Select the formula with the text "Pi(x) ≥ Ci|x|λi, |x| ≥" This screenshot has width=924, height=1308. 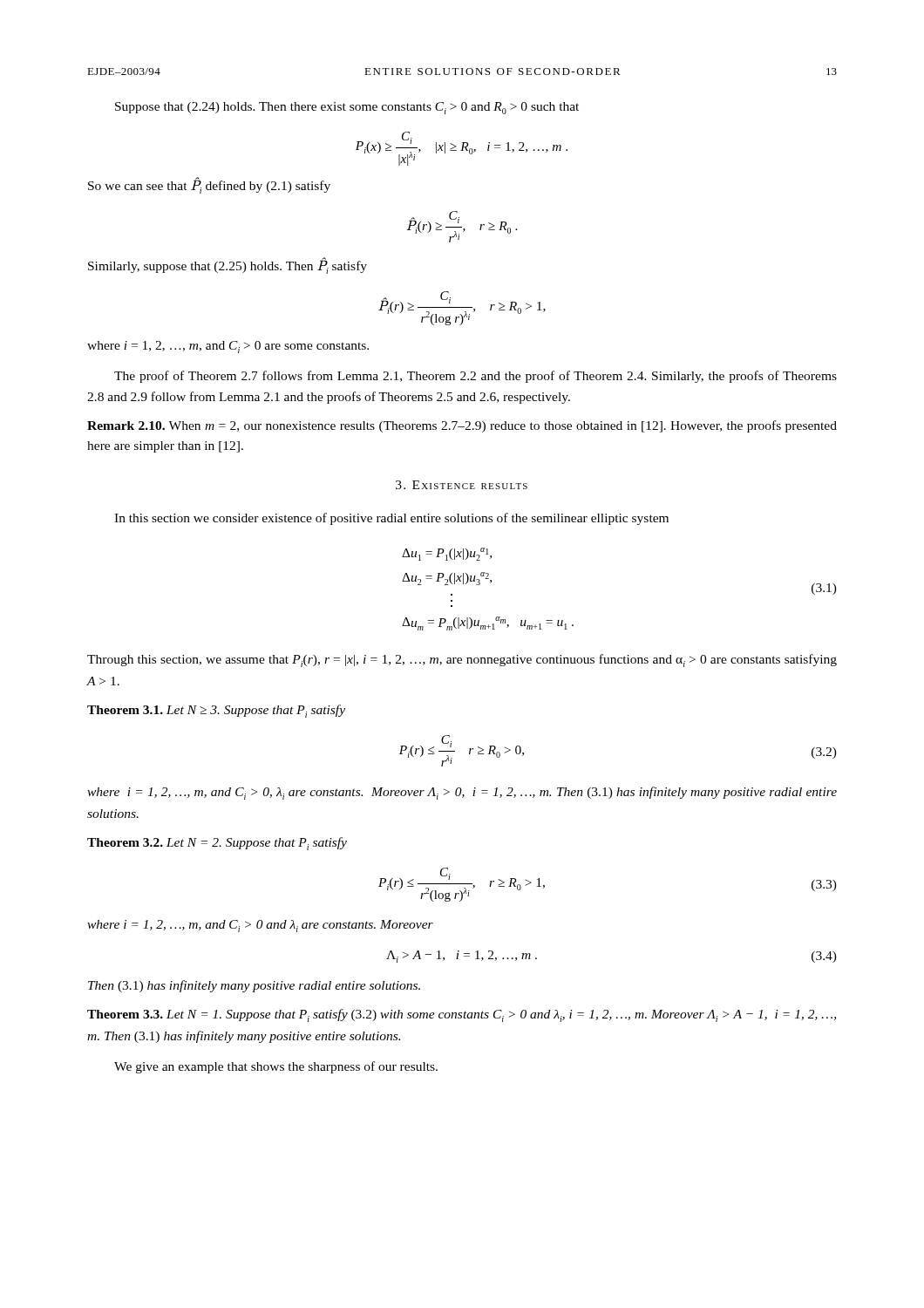tap(462, 147)
